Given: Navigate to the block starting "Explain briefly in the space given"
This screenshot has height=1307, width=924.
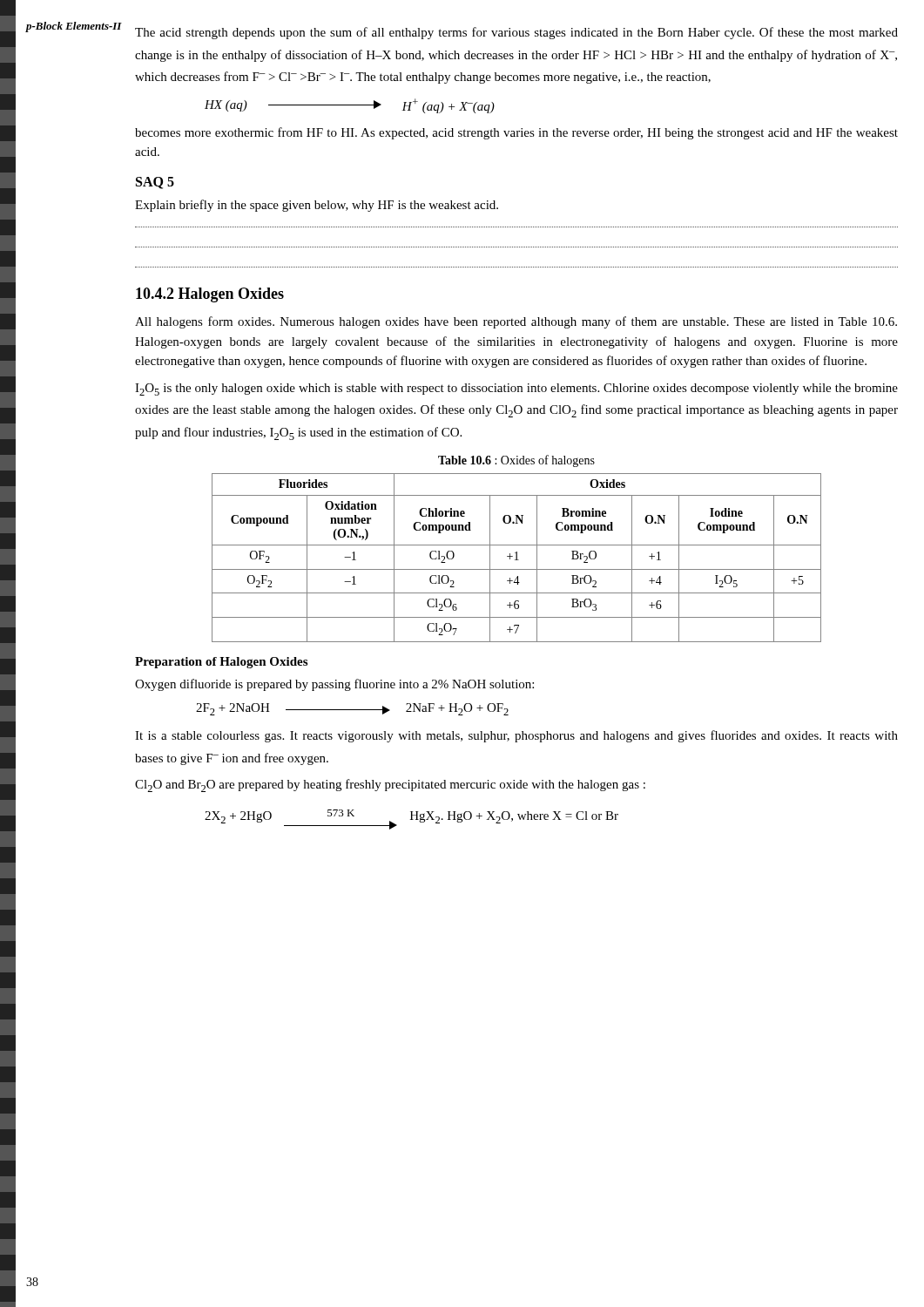Looking at the screenshot, I should coord(317,206).
